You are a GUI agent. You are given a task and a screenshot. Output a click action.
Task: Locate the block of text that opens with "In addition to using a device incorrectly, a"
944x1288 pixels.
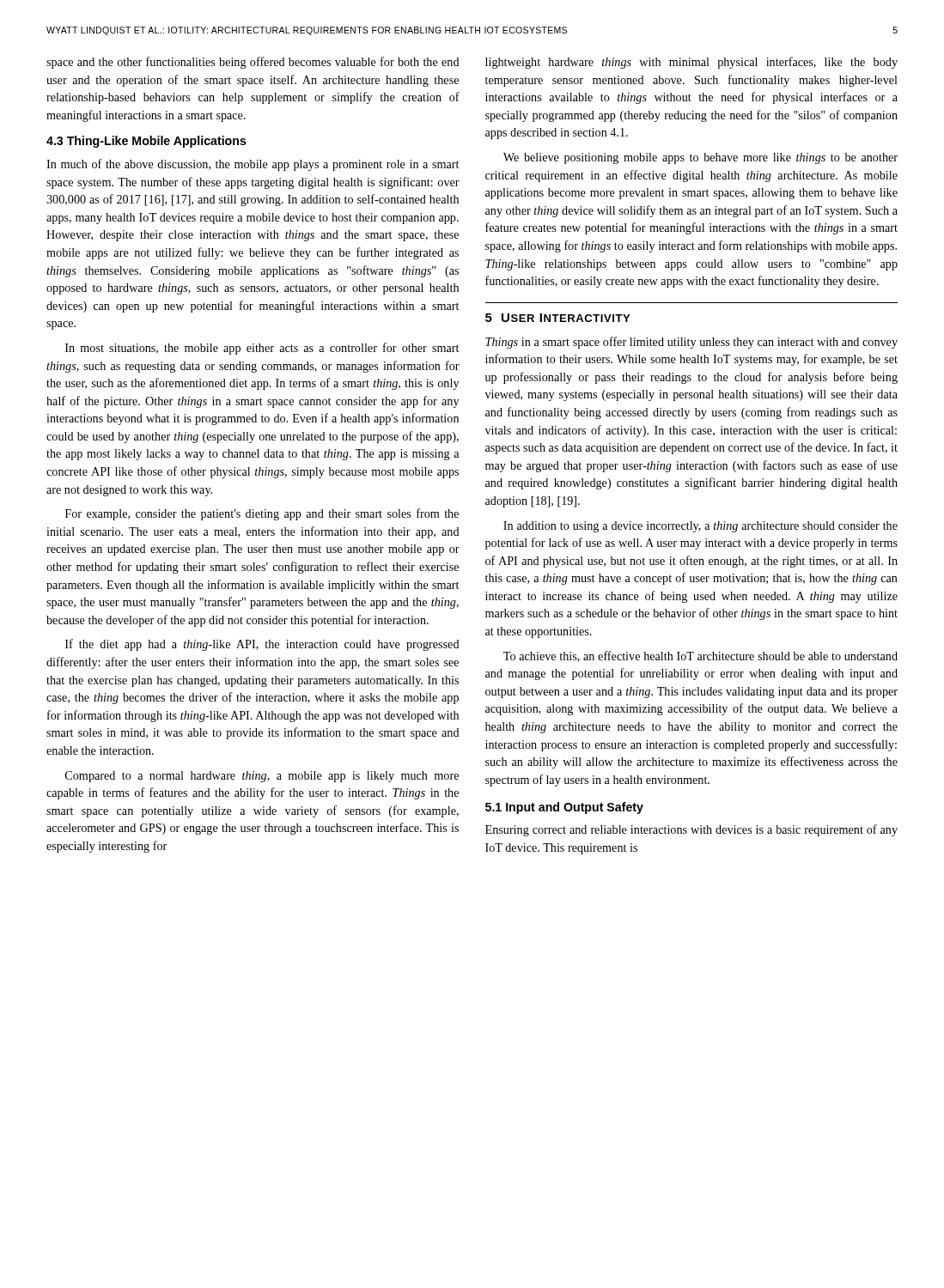pos(691,578)
